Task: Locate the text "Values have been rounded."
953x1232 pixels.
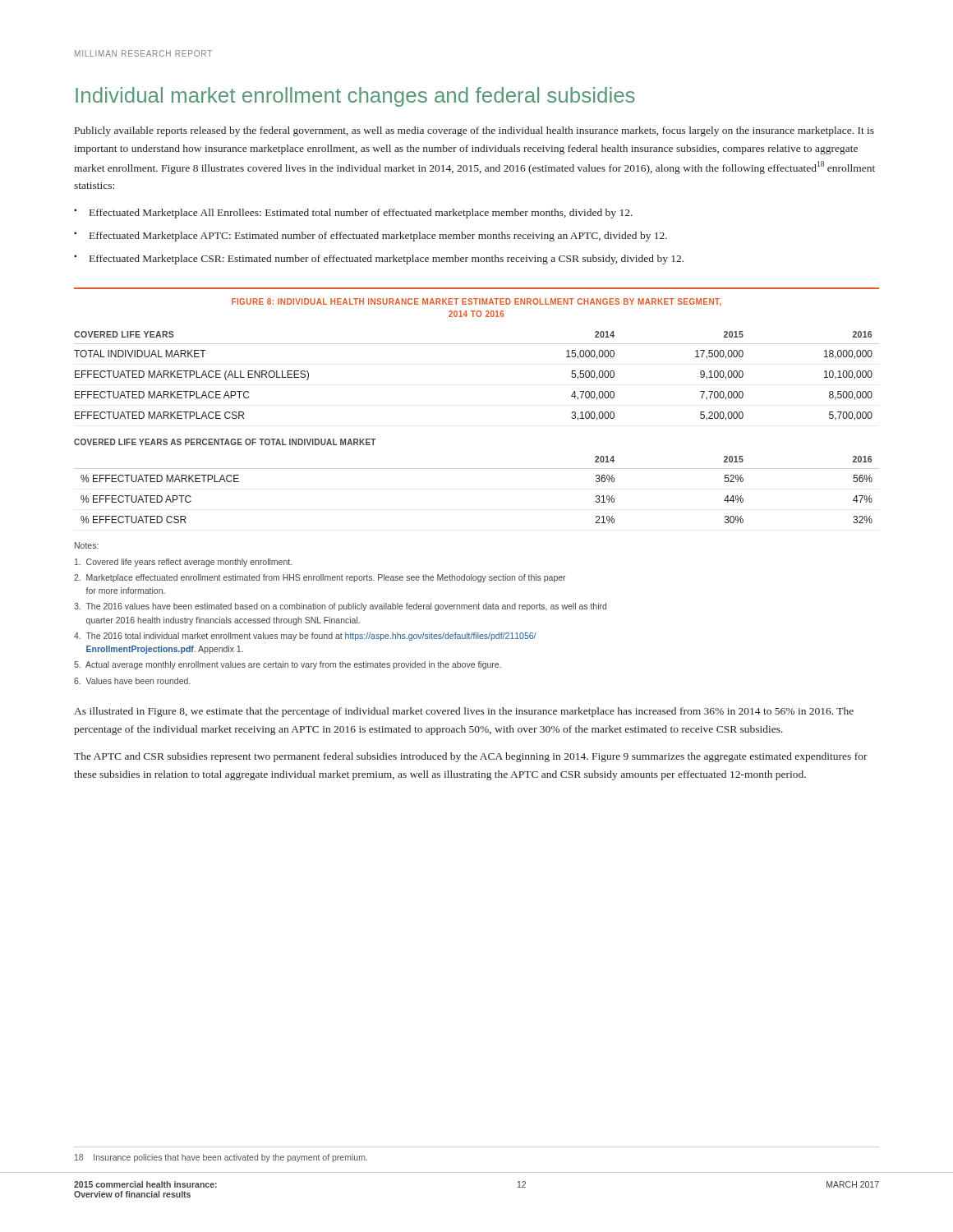Action: [x=132, y=681]
